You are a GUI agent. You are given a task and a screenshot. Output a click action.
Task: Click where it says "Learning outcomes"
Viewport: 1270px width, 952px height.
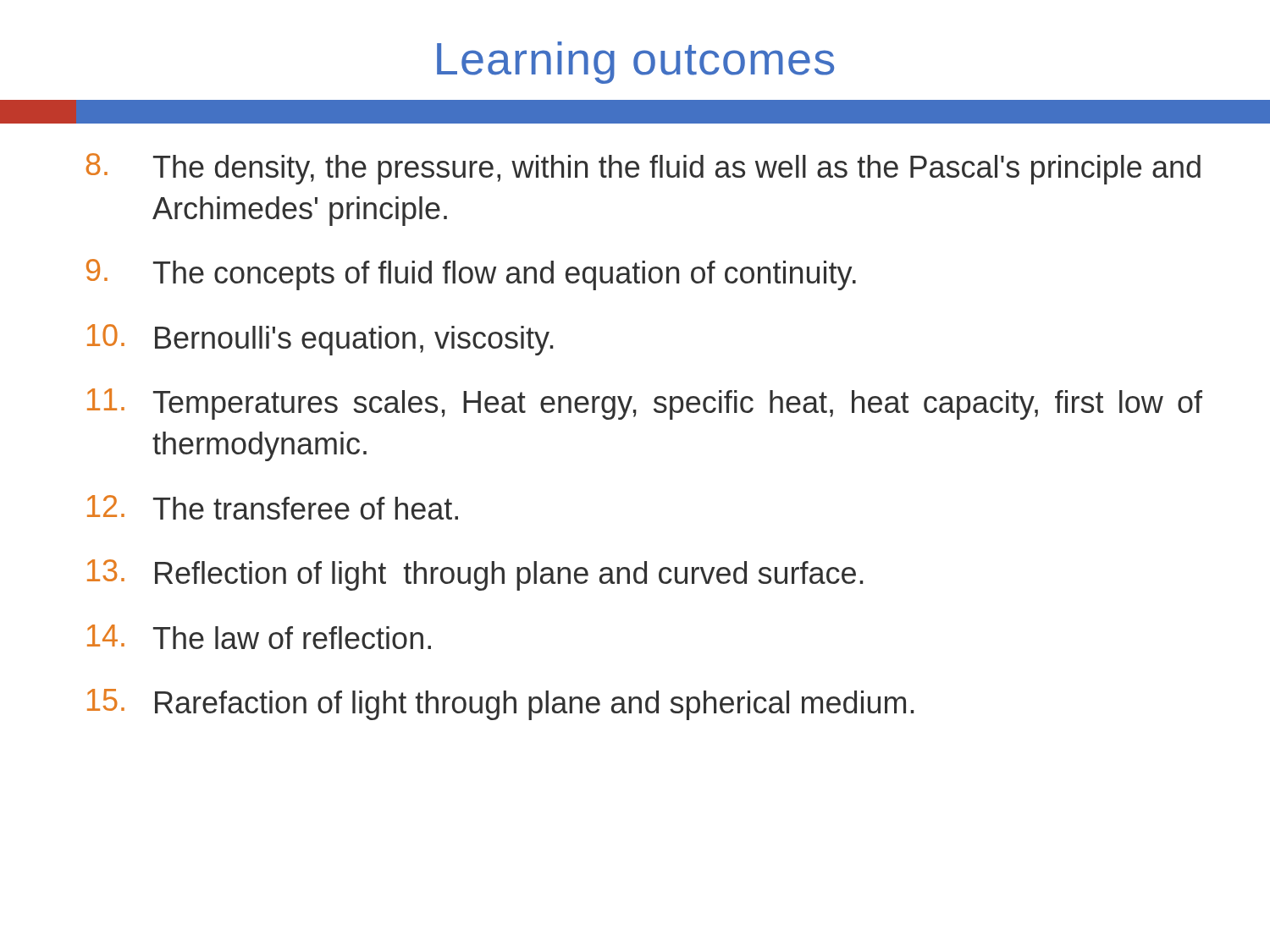[635, 58]
